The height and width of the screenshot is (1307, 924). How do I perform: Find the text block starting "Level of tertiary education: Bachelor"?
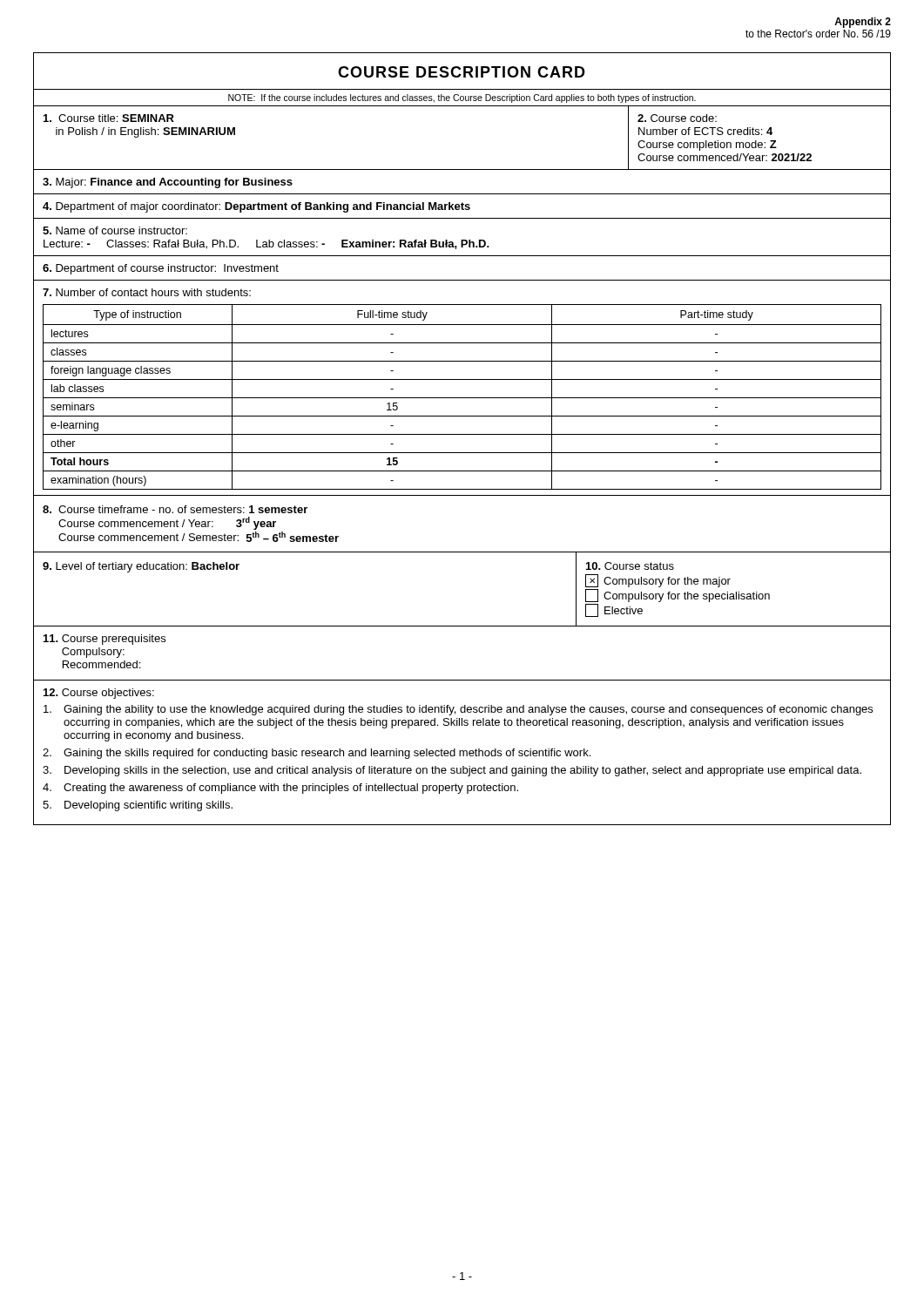pyautogui.click(x=141, y=566)
